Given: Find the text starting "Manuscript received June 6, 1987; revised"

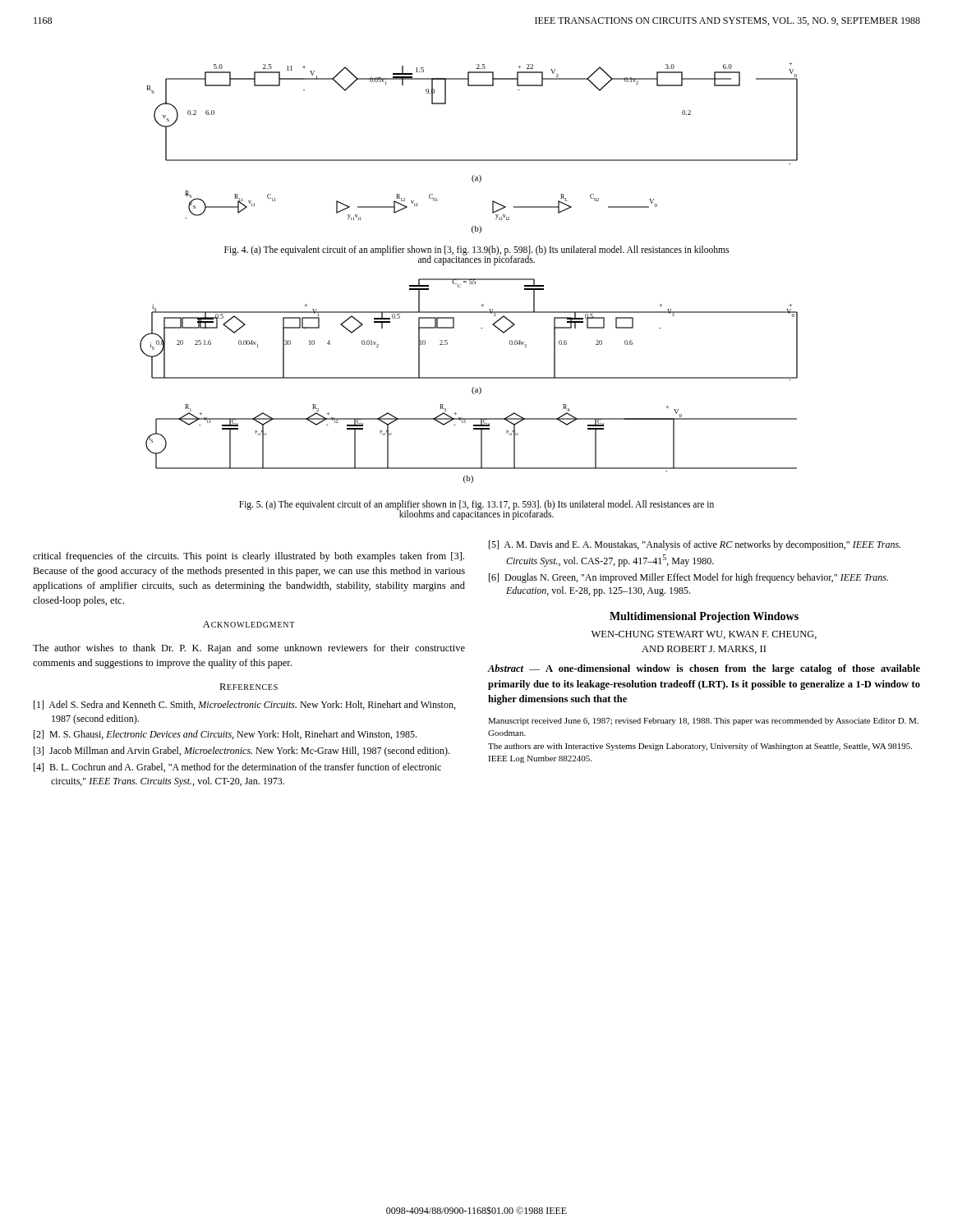Looking at the screenshot, I should pyautogui.click(x=704, y=739).
